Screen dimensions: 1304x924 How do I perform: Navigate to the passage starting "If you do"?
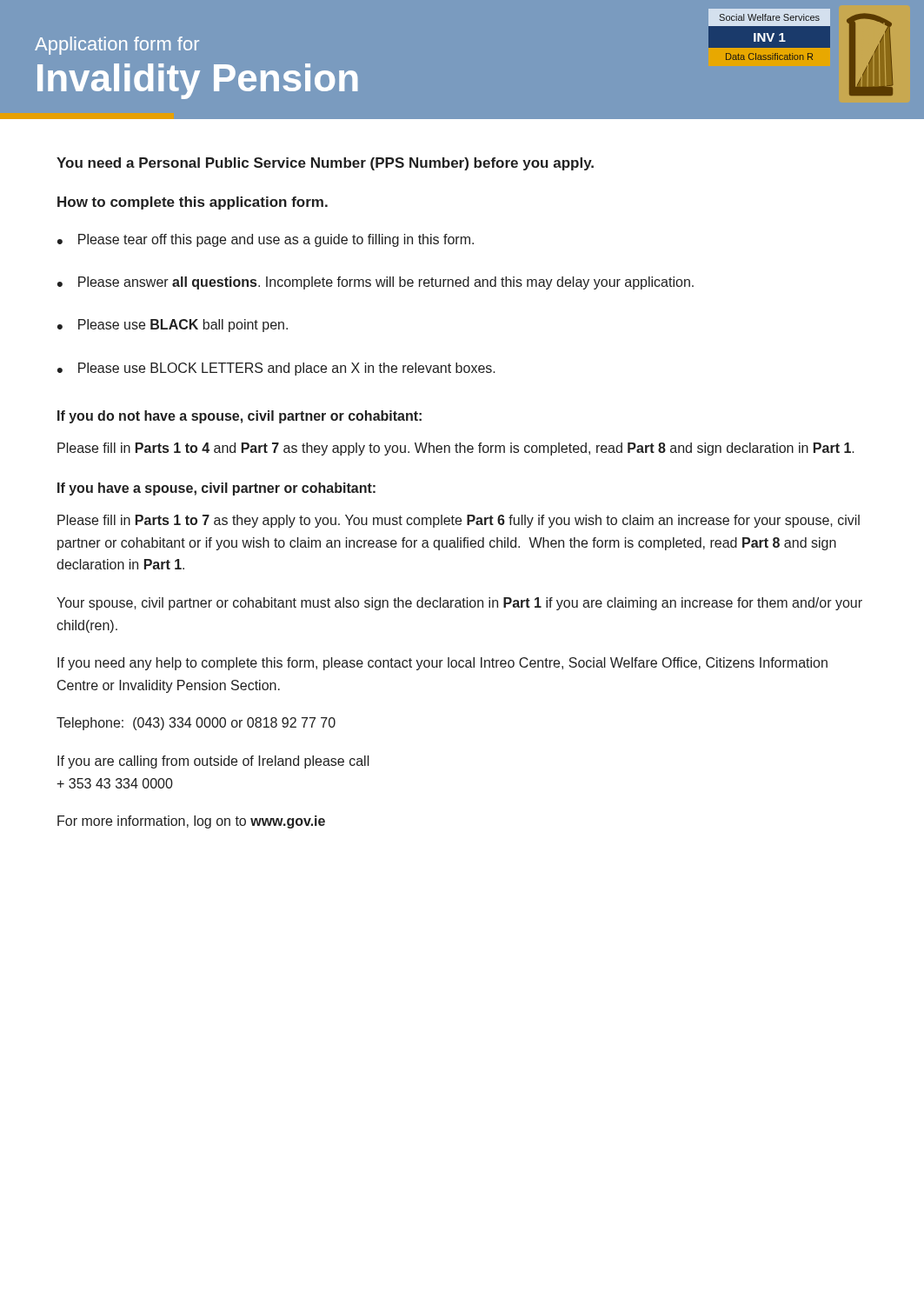tap(240, 416)
